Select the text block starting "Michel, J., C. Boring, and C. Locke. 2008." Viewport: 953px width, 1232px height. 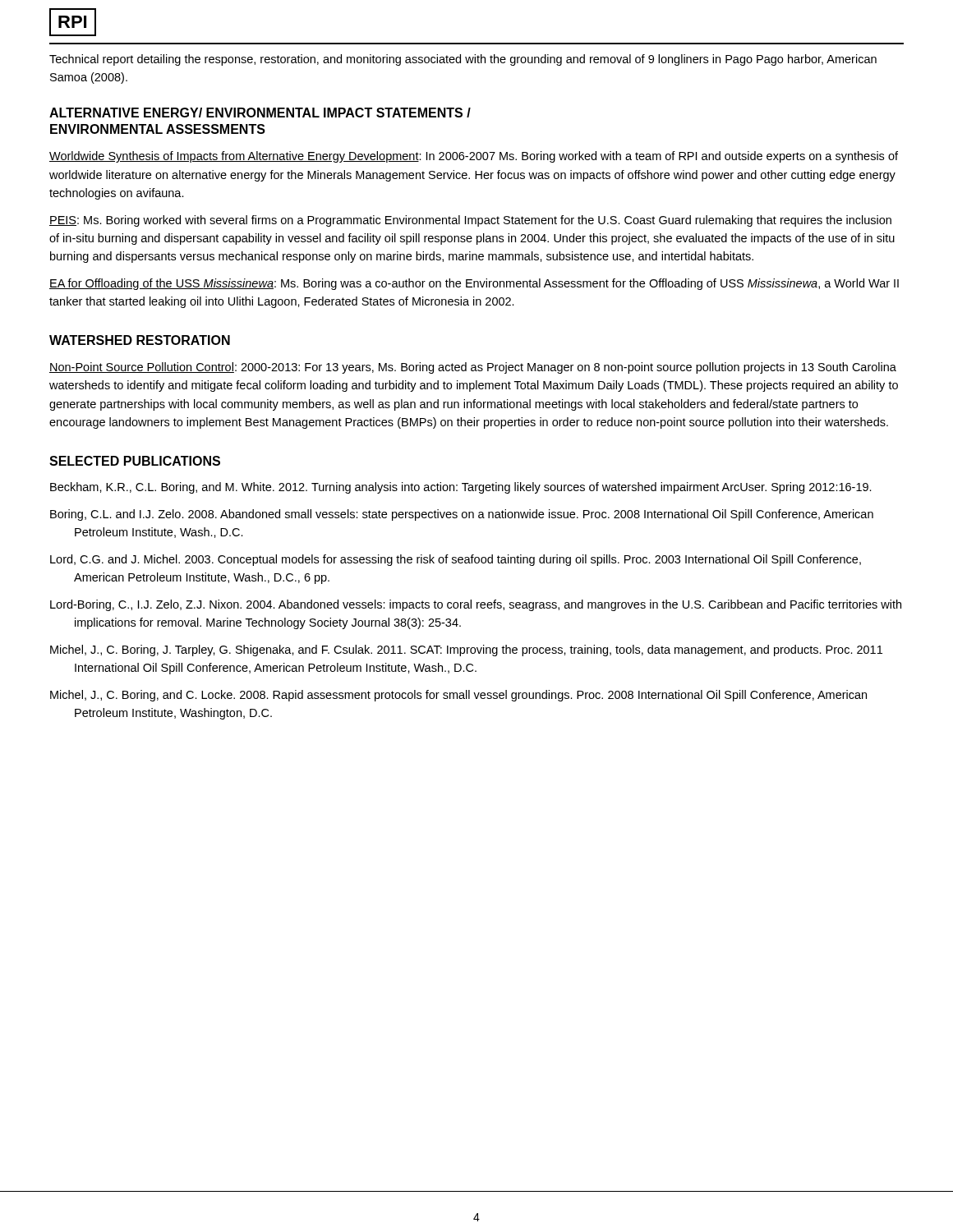[458, 704]
